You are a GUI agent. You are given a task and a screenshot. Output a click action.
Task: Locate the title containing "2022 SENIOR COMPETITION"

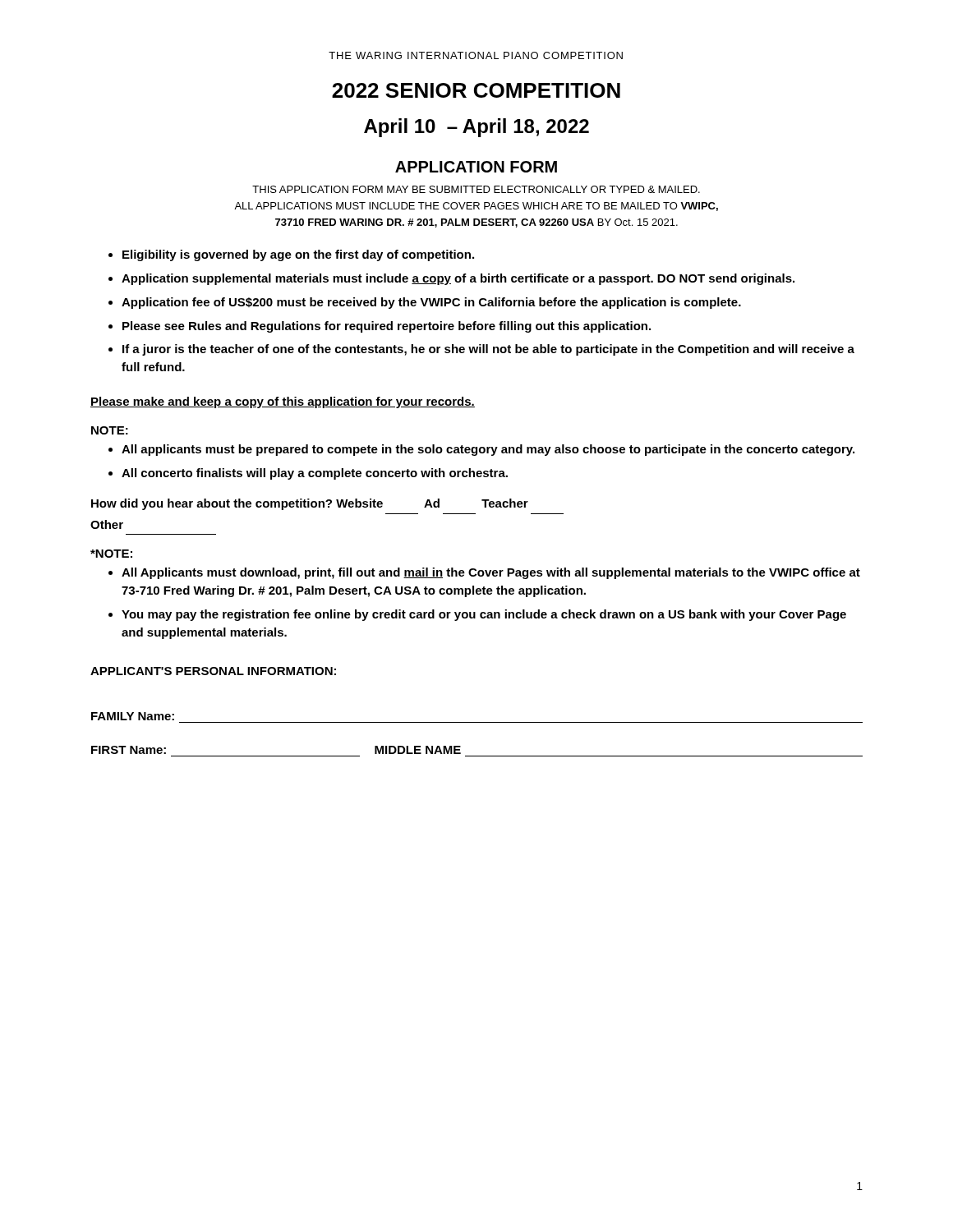pos(476,90)
